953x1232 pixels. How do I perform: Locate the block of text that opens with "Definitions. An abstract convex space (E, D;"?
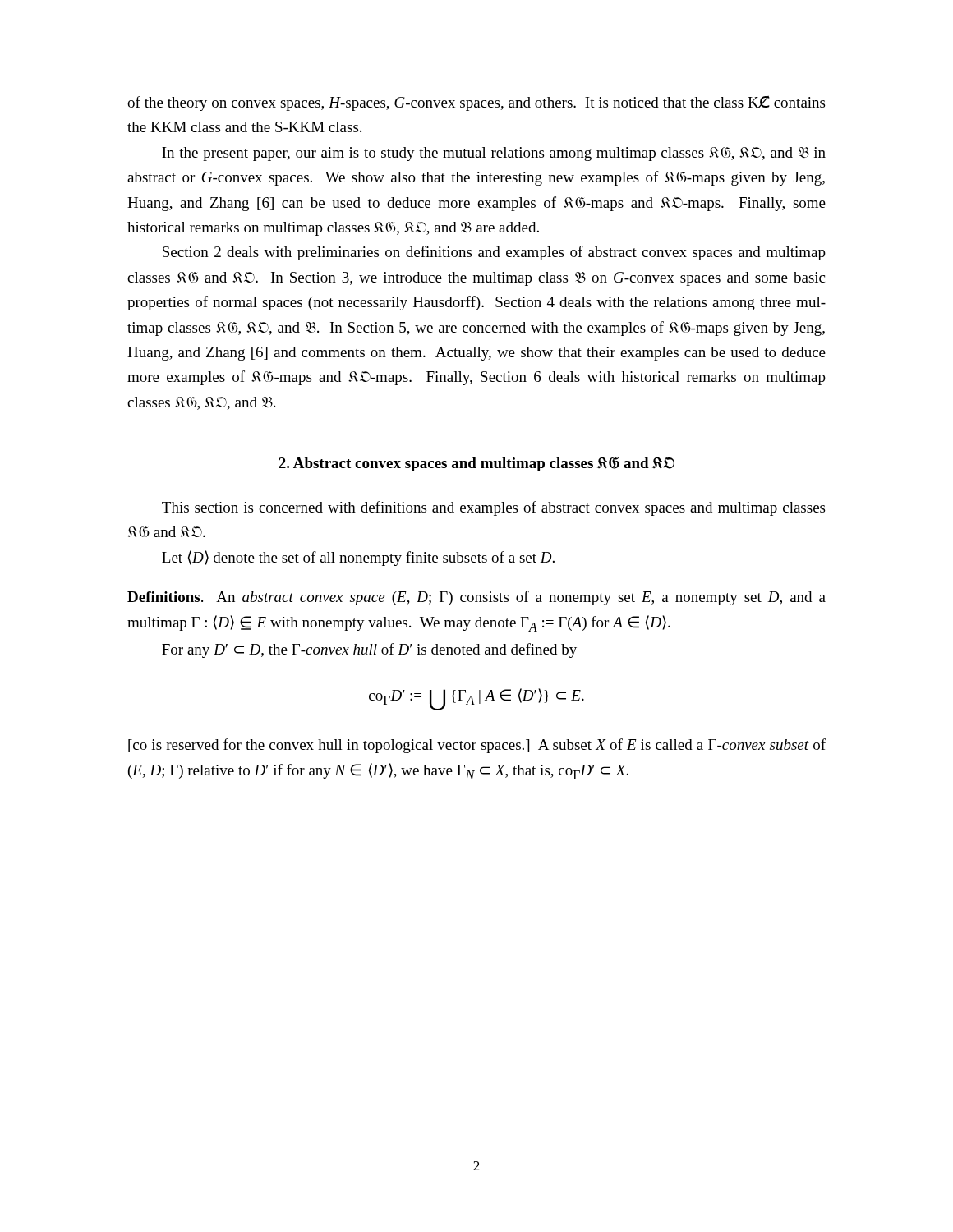tap(476, 611)
